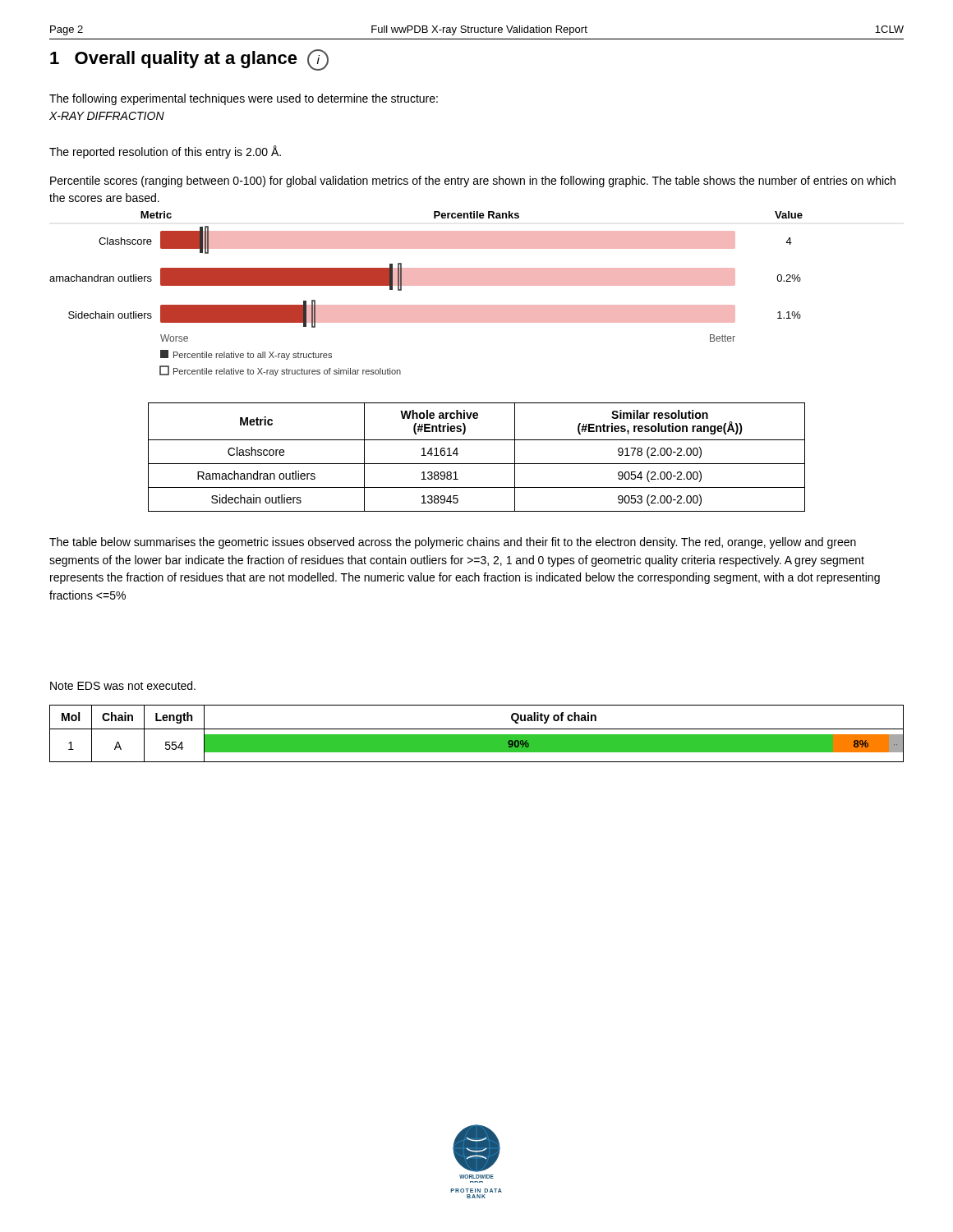Find the infographic

[476, 297]
